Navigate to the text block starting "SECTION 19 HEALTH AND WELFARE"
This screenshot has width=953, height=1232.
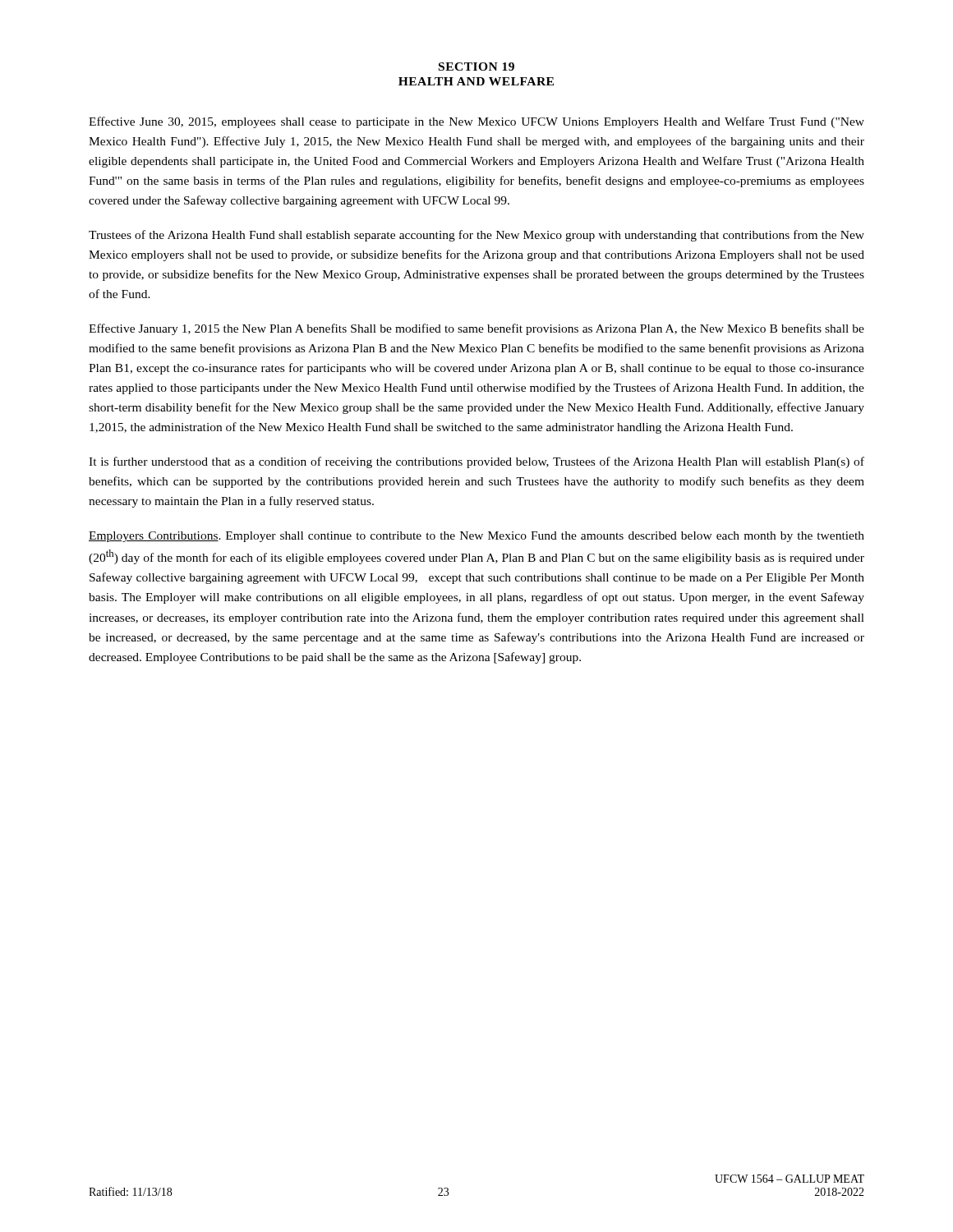tap(476, 74)
